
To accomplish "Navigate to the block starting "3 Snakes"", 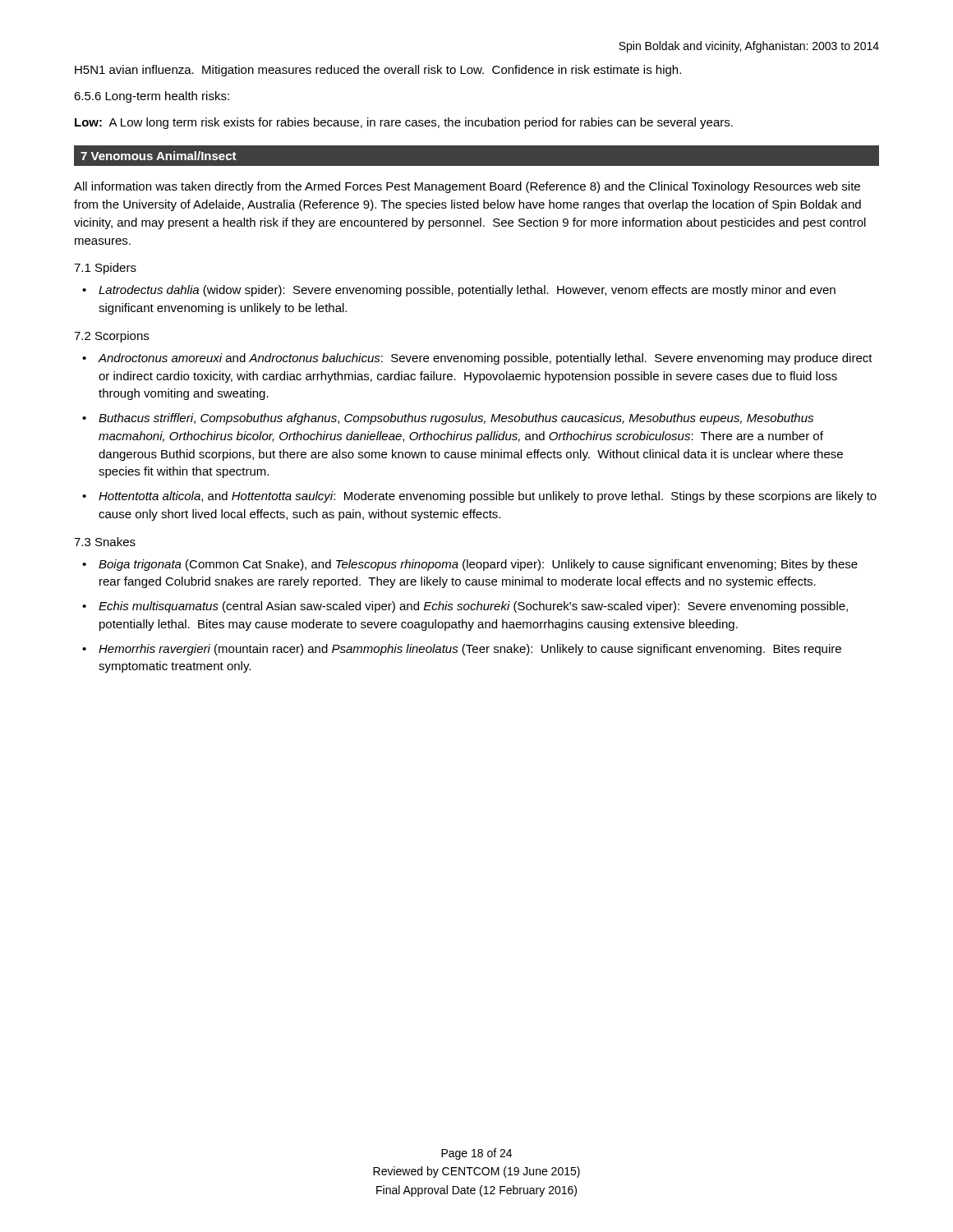I will click(x=105, y=541).
